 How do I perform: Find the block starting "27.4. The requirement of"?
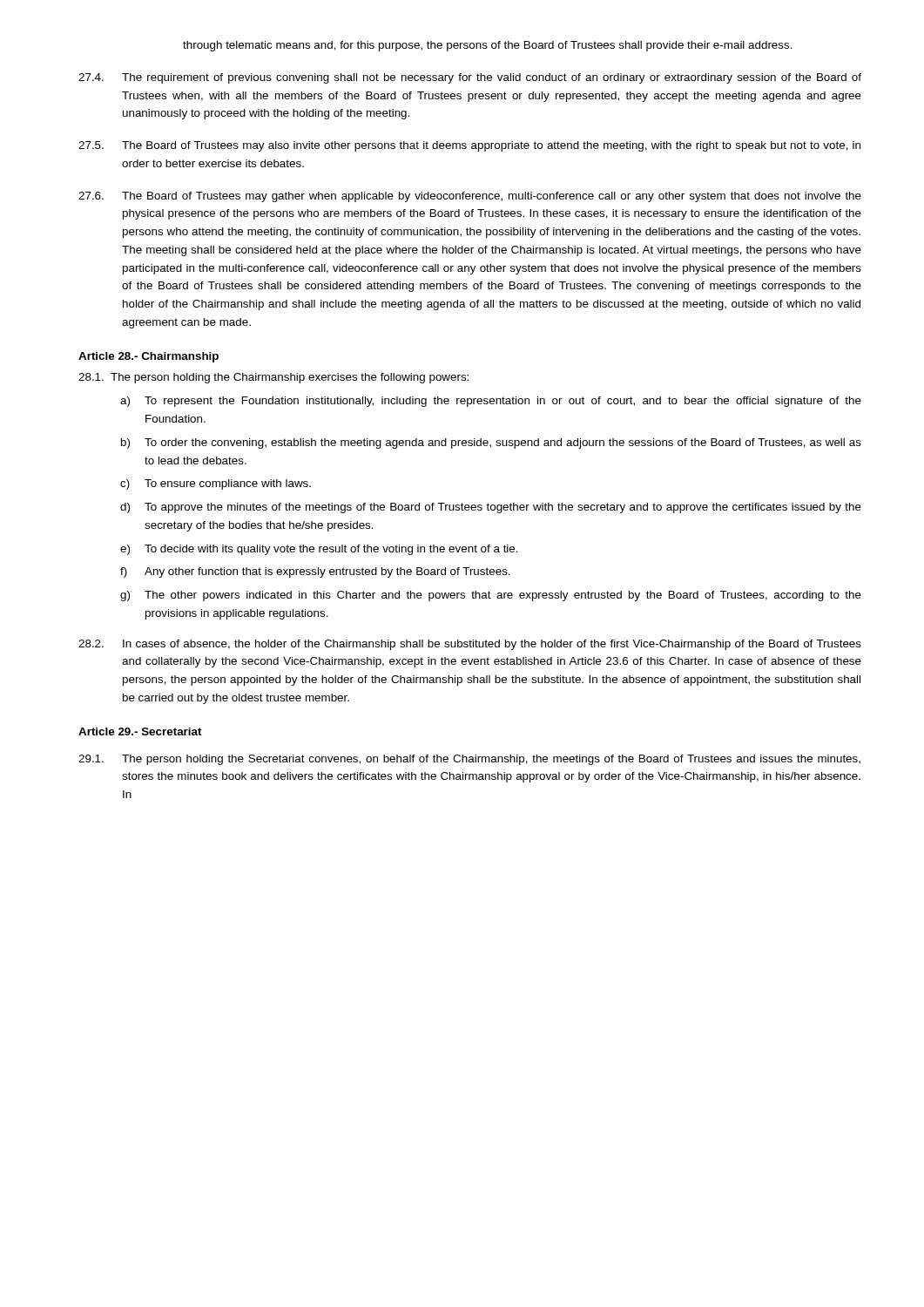(x=470, y=96)
